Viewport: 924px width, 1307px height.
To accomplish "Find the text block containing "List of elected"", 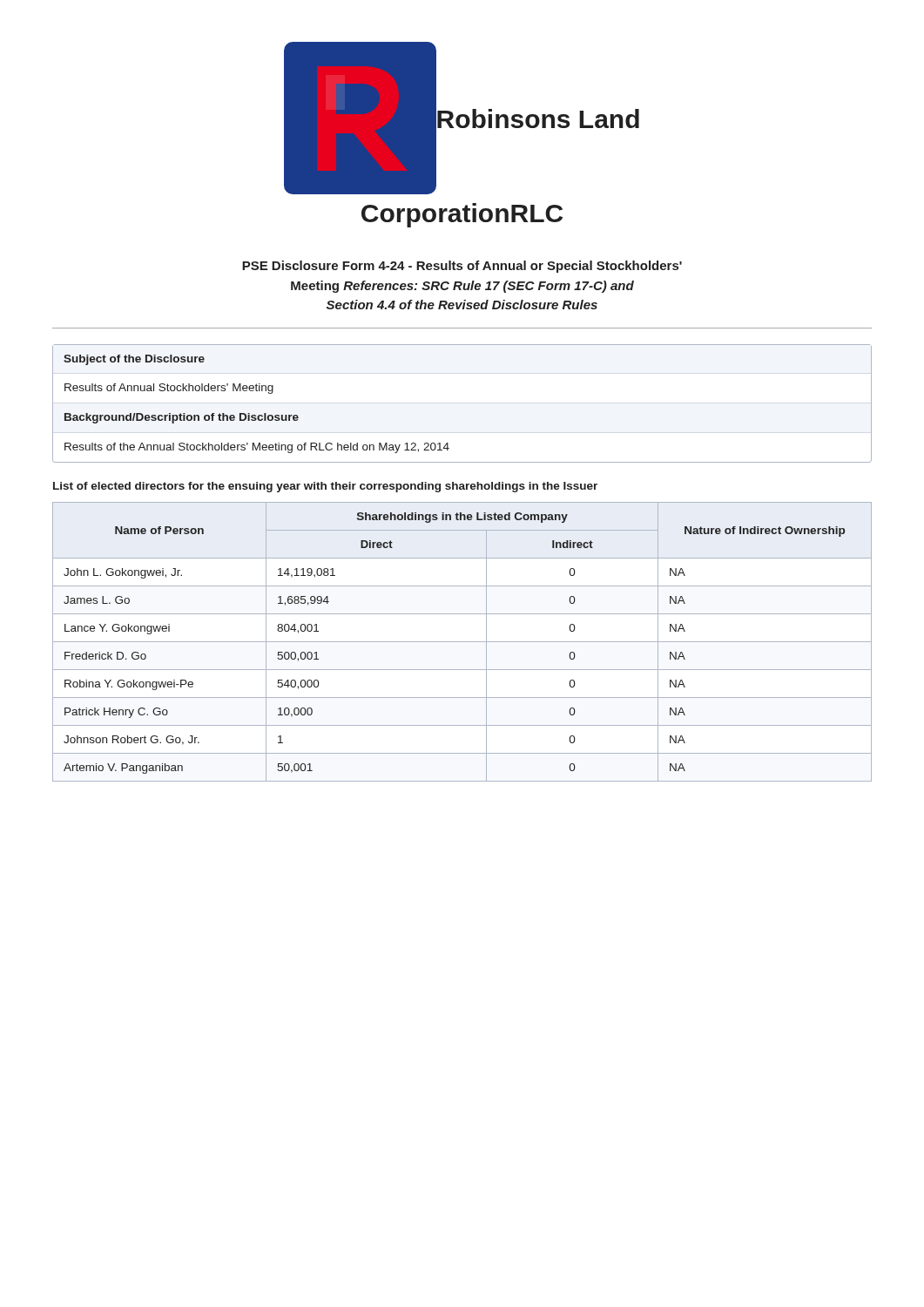I will (325, 486).
